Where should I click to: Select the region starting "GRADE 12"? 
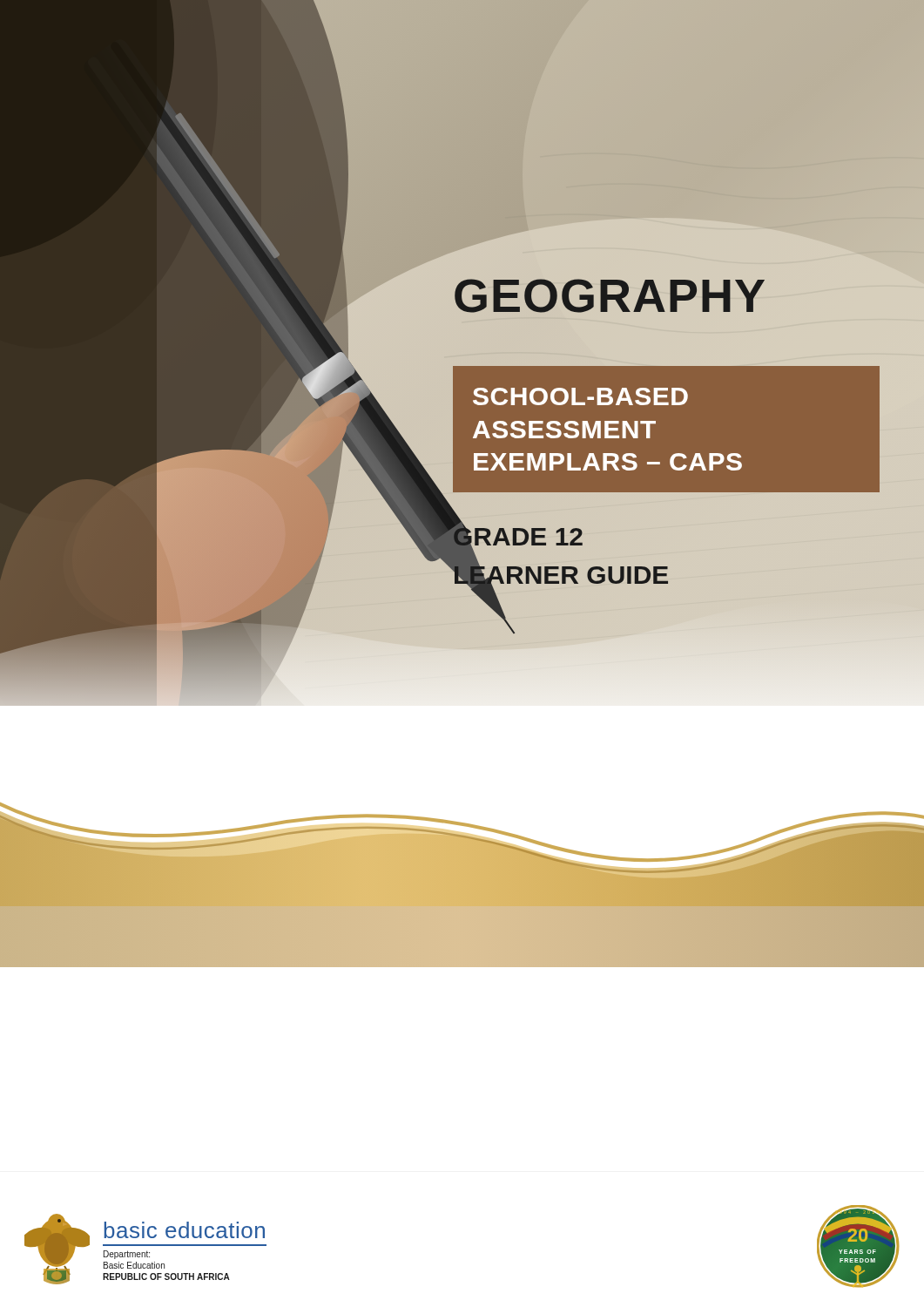(x=517, y=537)
